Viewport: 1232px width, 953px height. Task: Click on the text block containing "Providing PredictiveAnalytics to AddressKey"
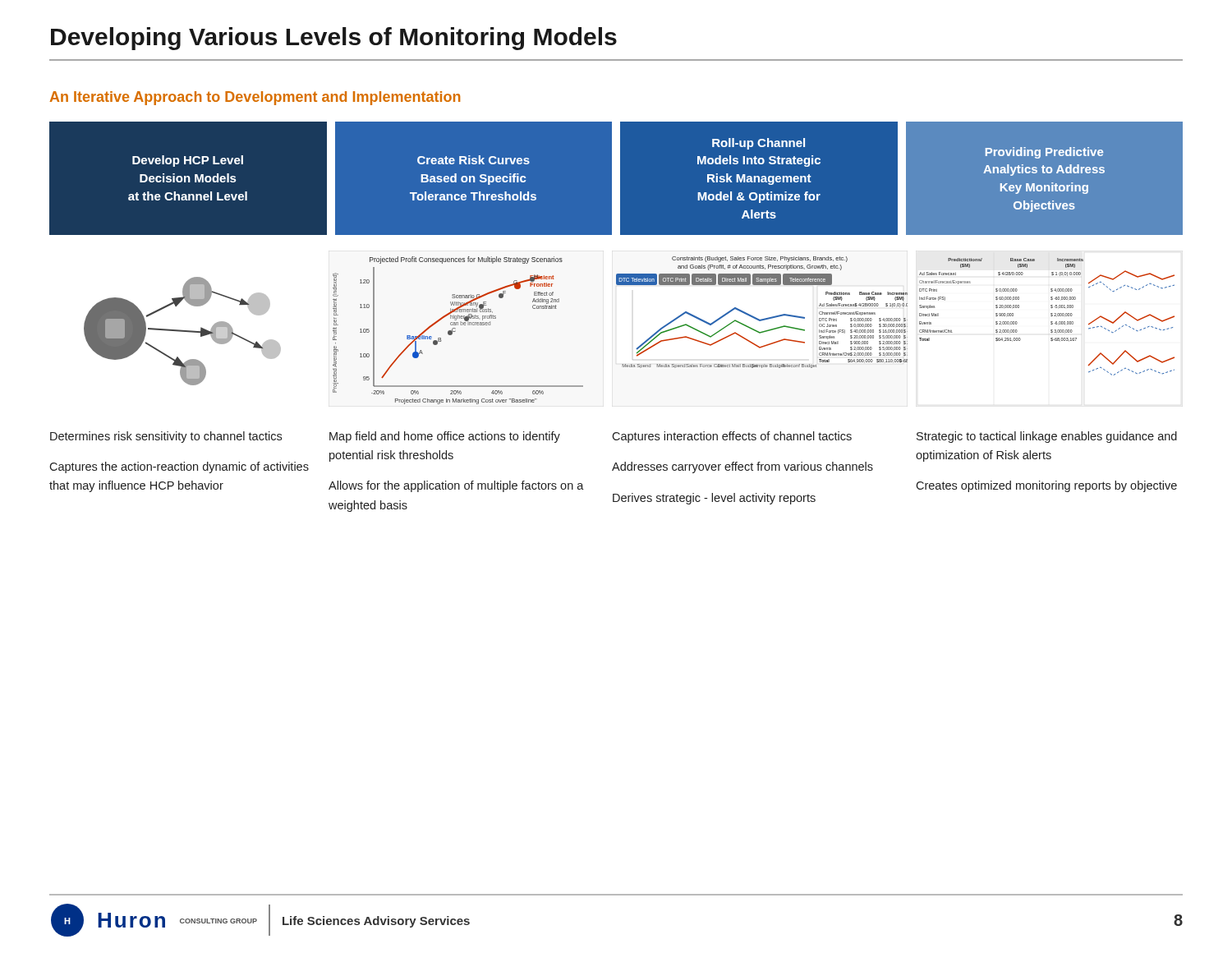pyautogui.click(x=1044, y=178)
